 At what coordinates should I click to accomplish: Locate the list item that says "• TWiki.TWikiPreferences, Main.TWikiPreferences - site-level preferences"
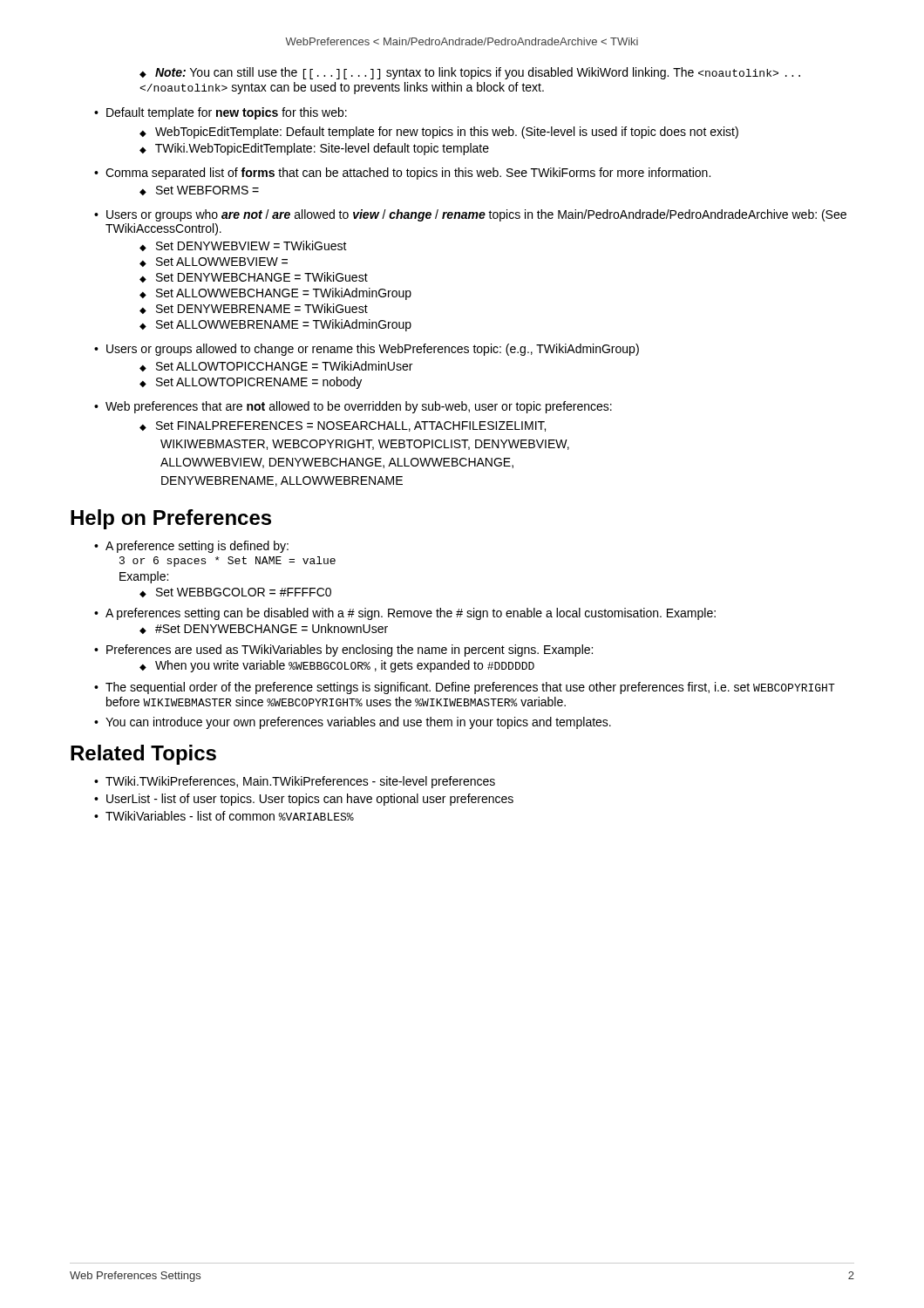295,781
